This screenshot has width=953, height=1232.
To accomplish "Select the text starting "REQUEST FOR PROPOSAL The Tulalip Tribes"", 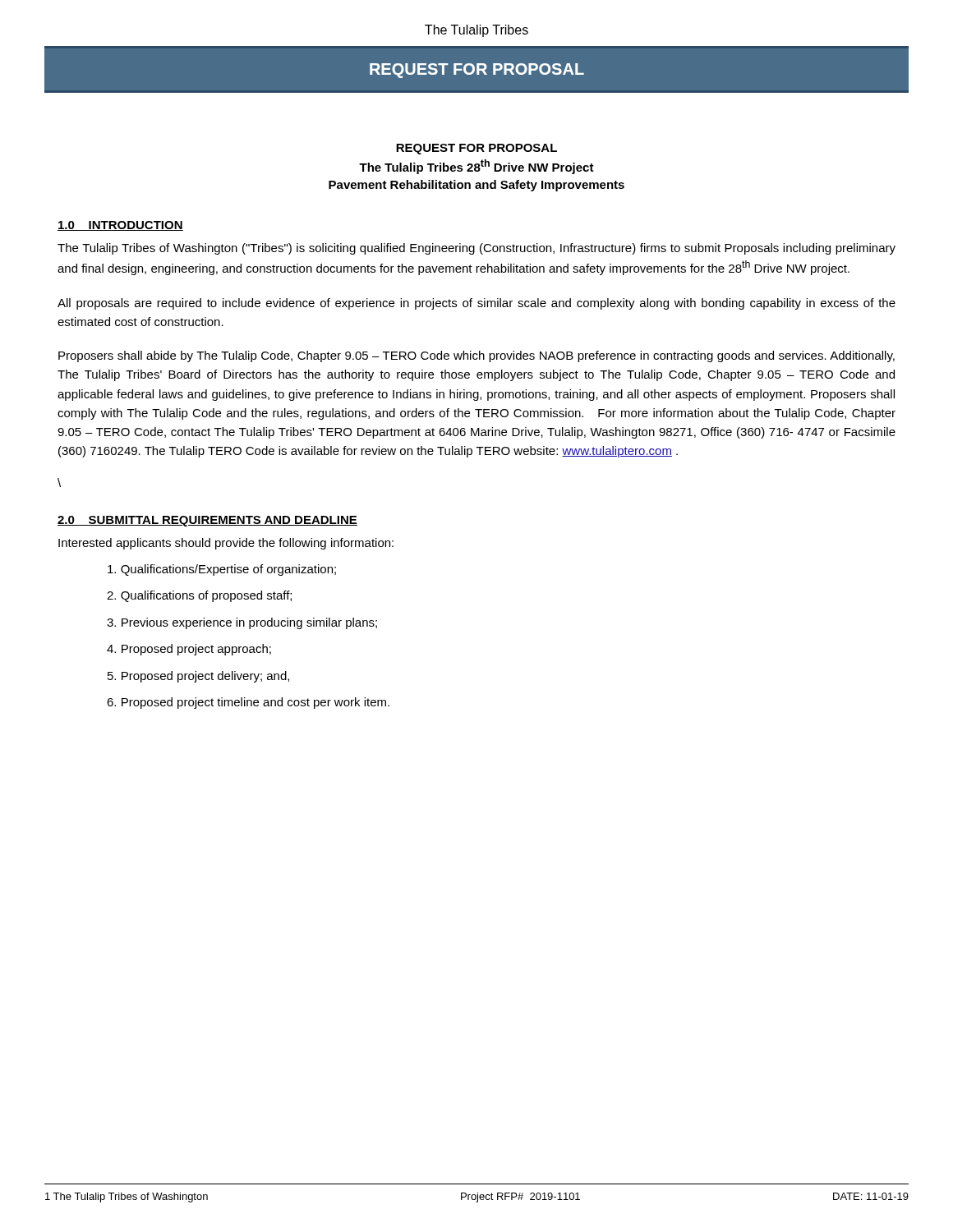I will click(476, 166).
